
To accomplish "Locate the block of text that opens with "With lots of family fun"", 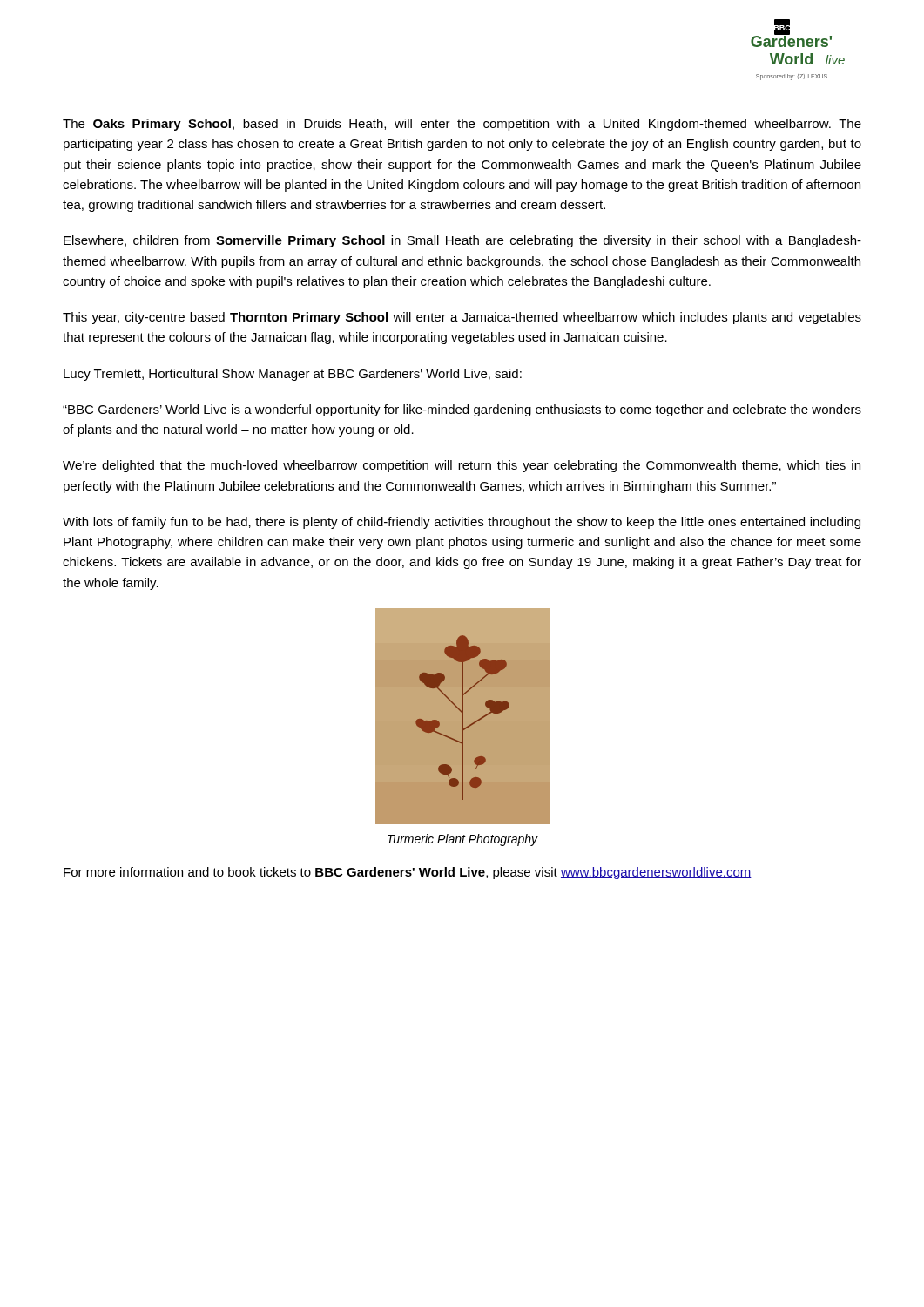I will point(462,552).
